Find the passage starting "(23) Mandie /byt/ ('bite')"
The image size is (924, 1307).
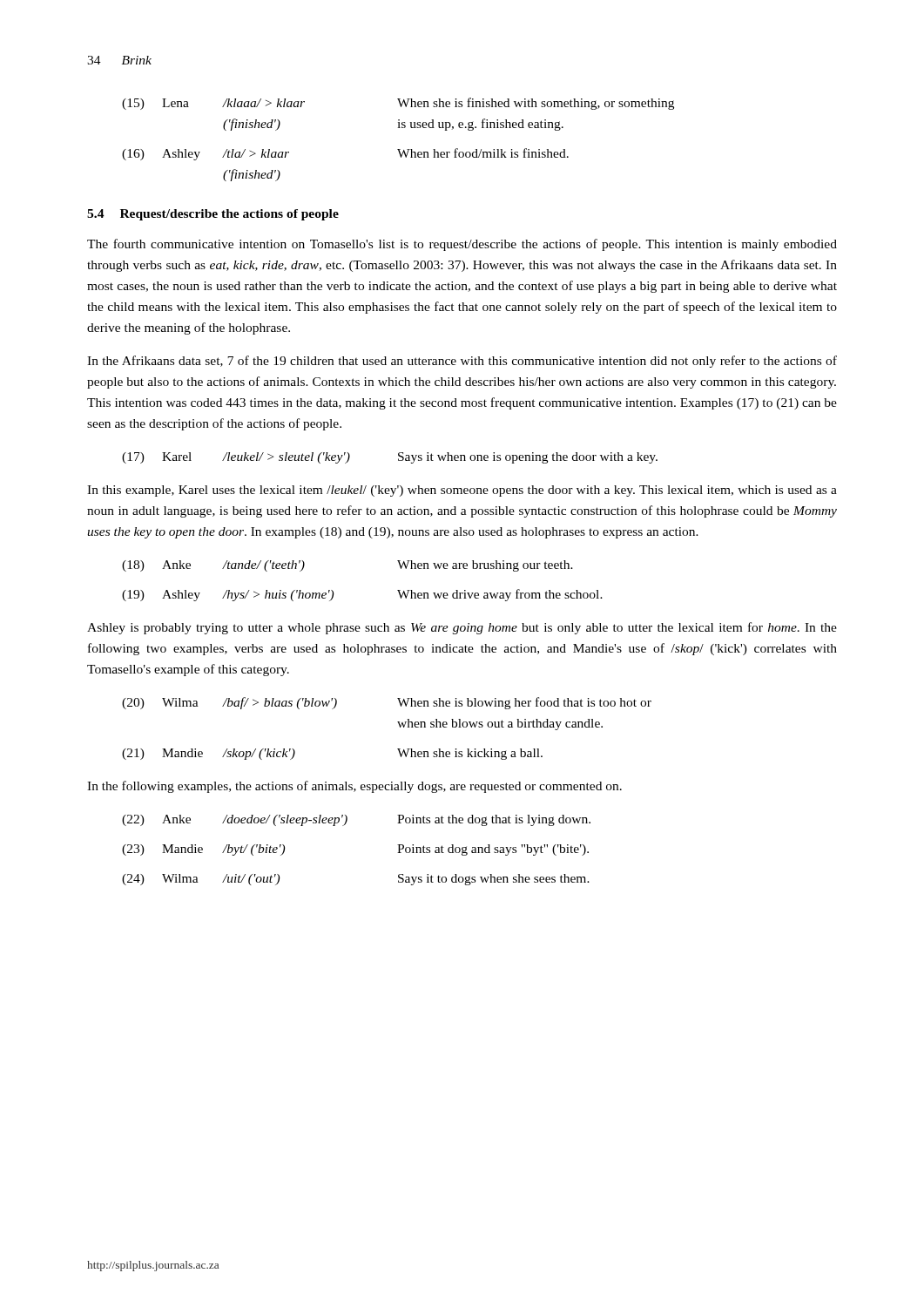pyautogui.click(x=479, y=849)
